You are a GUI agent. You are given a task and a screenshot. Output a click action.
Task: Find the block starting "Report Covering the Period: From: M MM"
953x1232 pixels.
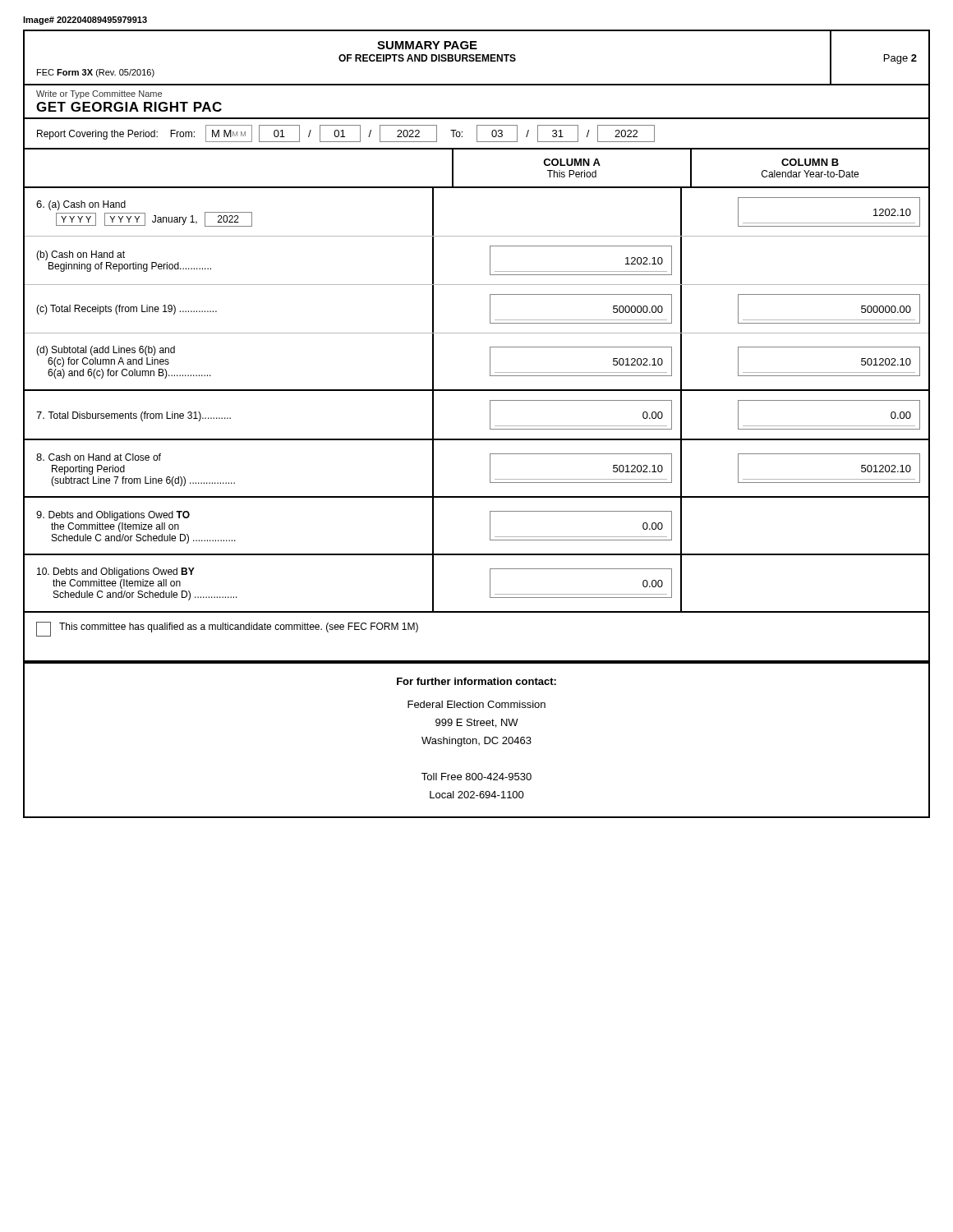coord(346,133)
